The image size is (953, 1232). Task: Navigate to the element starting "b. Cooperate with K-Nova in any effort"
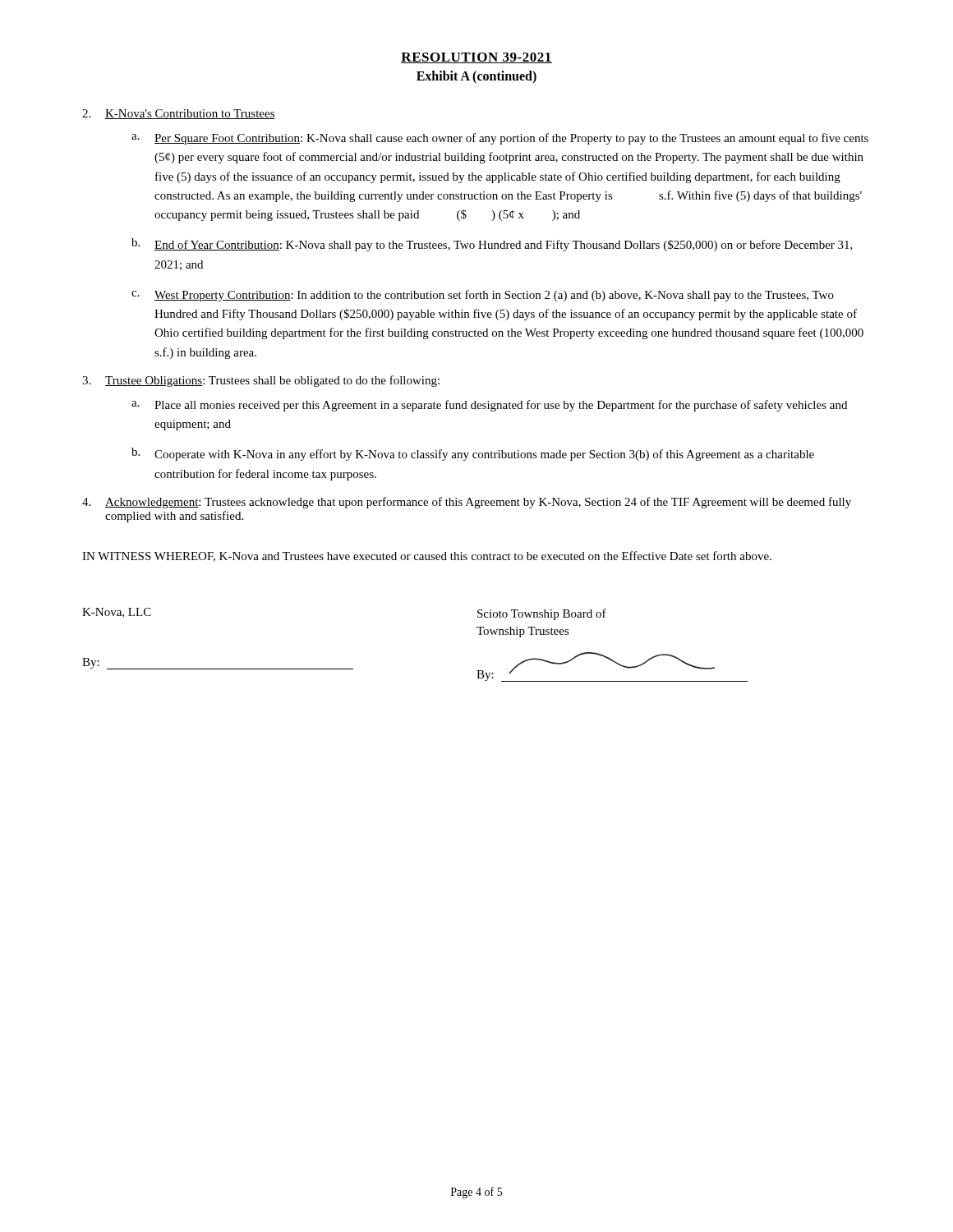pos(501,464)
